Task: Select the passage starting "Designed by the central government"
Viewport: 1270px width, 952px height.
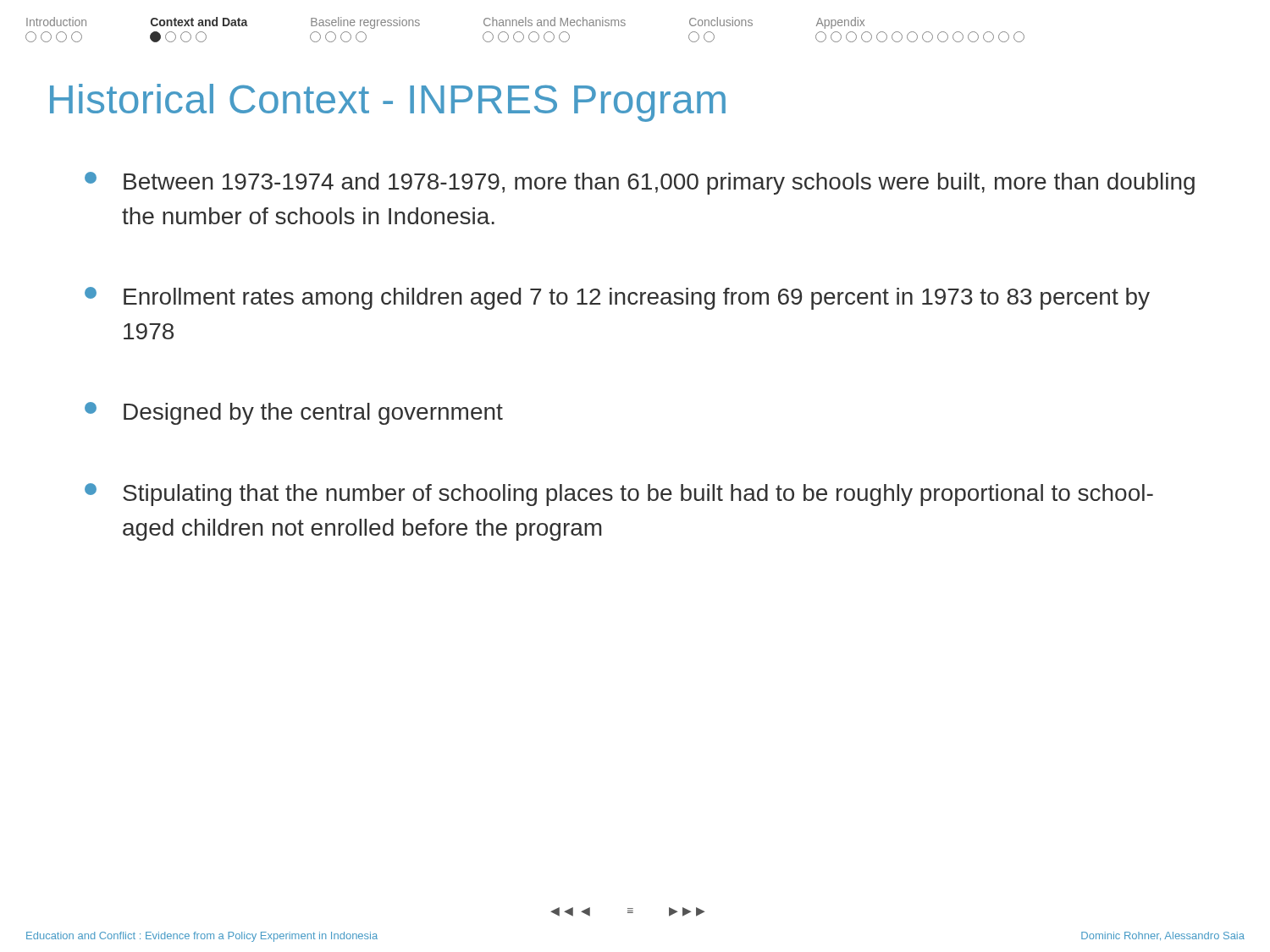Action: (x=294, y=413)
